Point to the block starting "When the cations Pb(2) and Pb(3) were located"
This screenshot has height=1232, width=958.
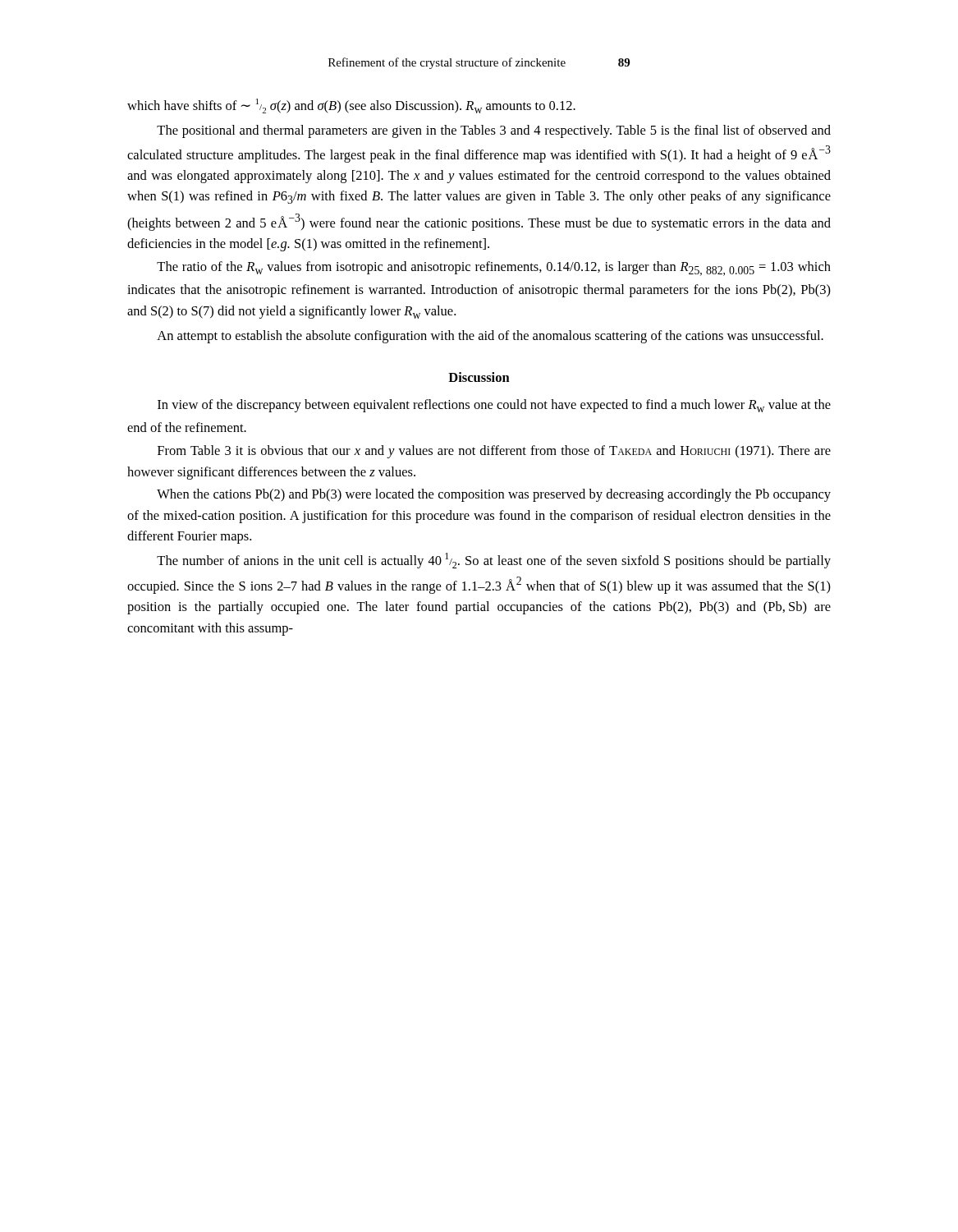(x=479, y=515)
